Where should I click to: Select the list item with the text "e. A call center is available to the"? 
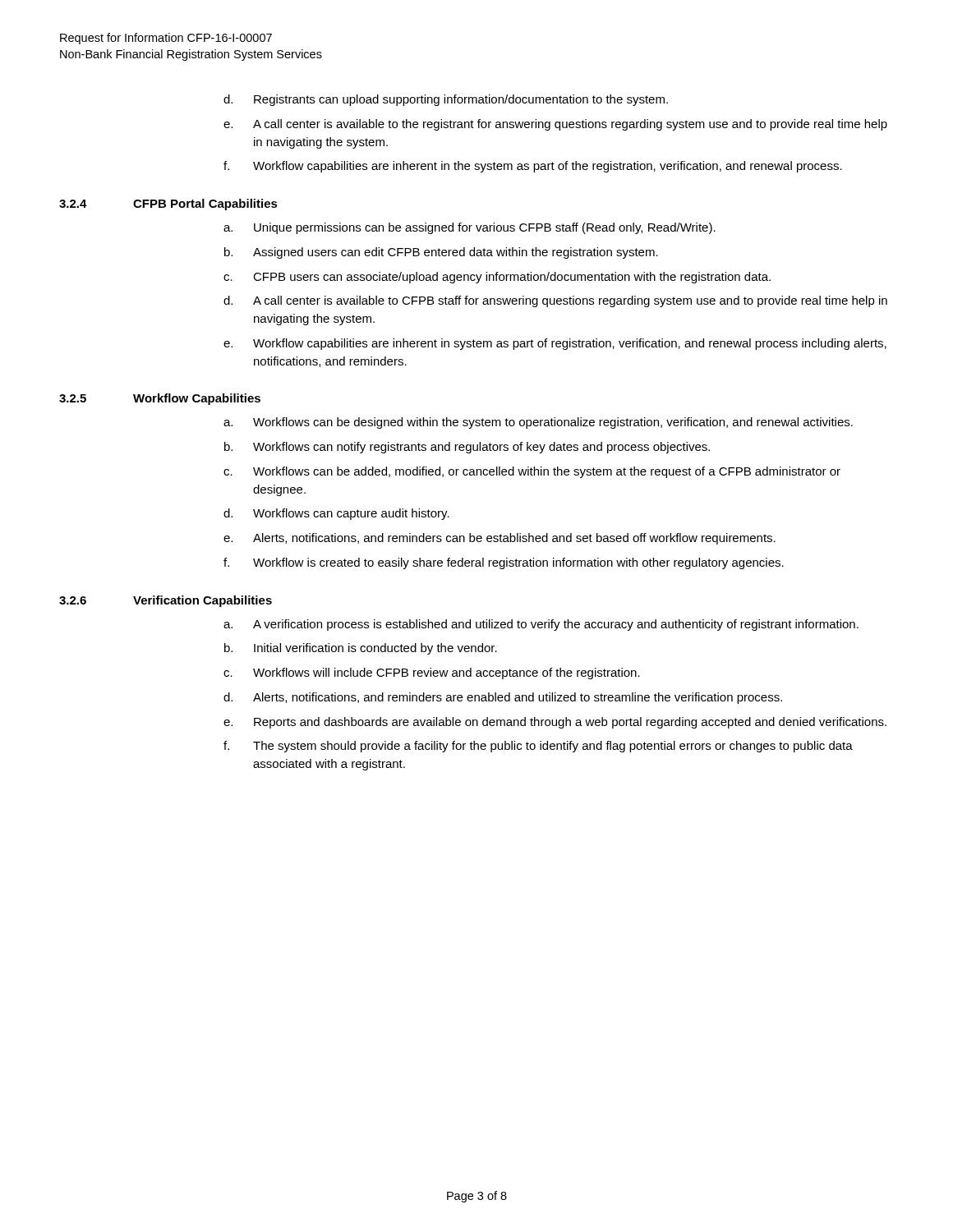[556, 133]
